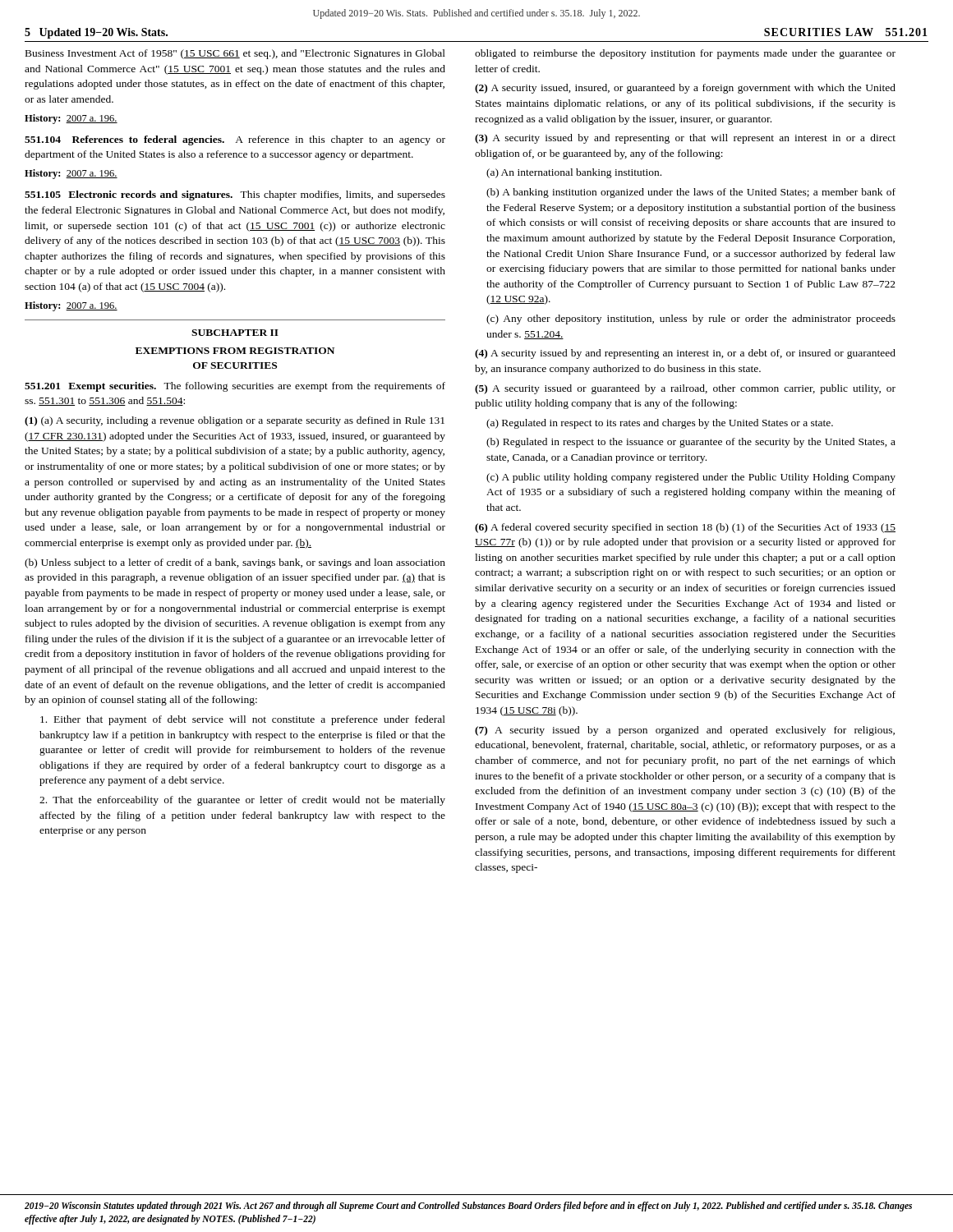This screenshot has width=953, height=1232.
Task: Select the region starting "(7) A security"
Action: point(685,798)
